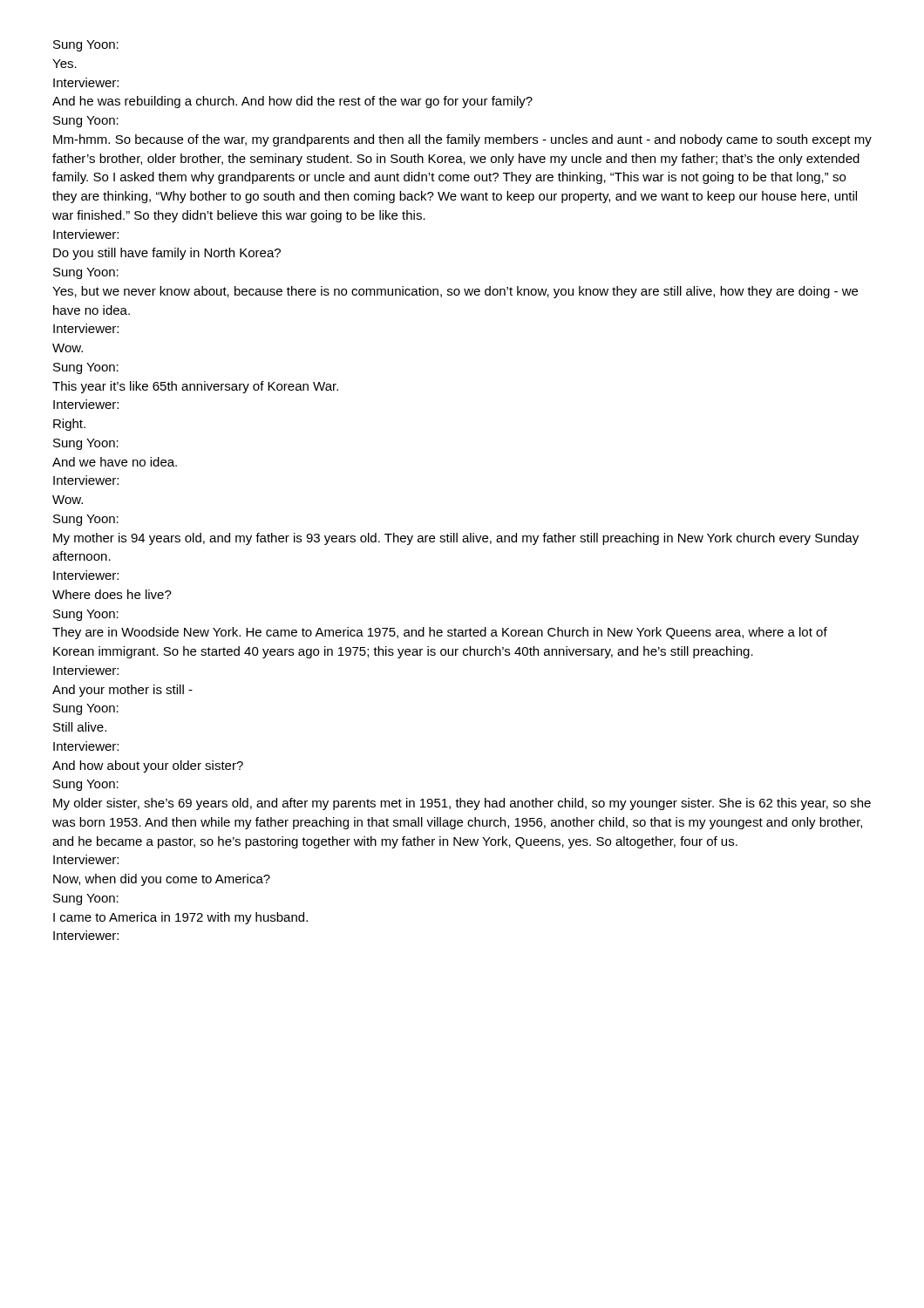Locate the element starting "Still alive."
924x1308 pixels.
coord(80,727)
